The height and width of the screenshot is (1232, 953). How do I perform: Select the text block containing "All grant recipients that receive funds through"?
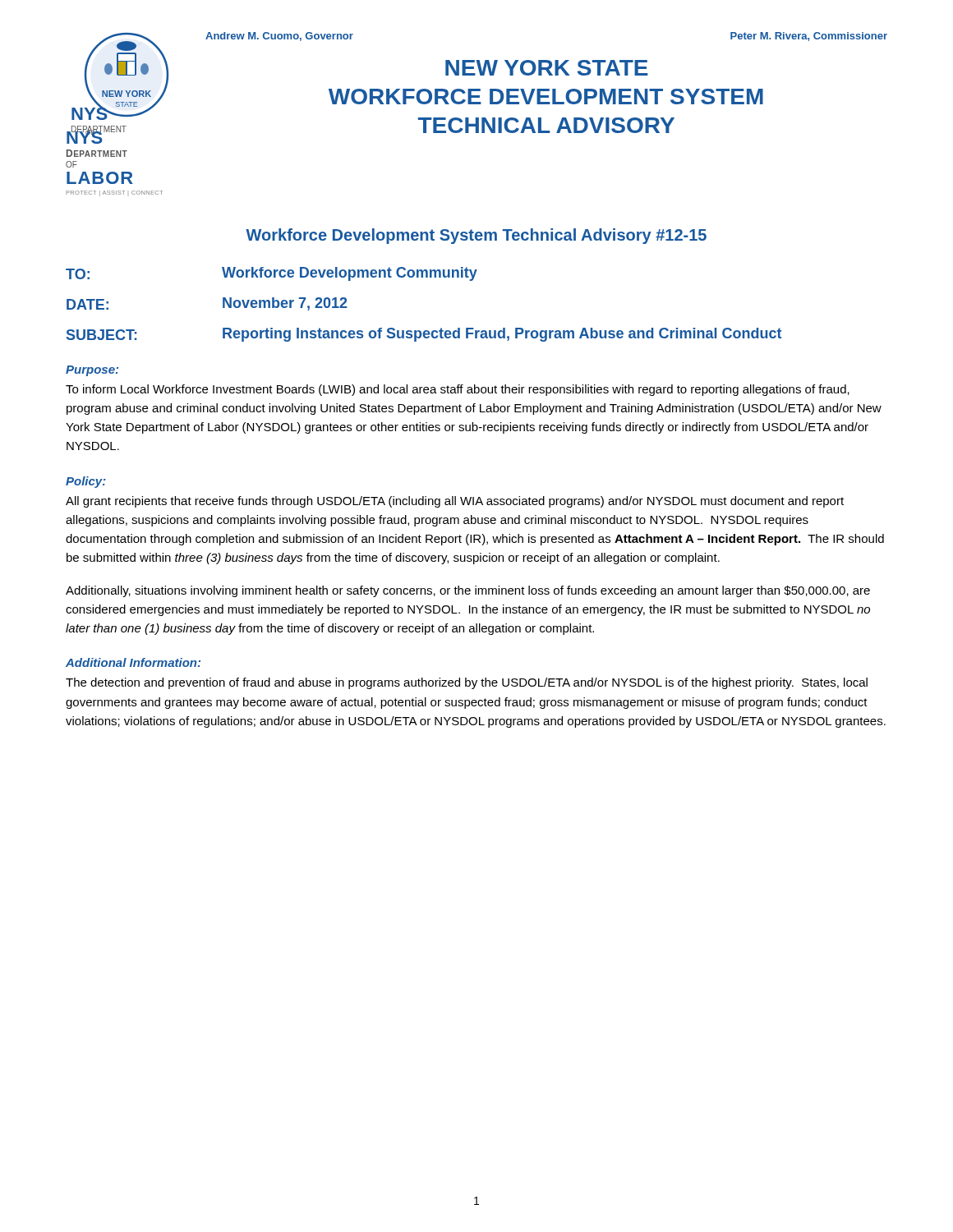[475, 529]
